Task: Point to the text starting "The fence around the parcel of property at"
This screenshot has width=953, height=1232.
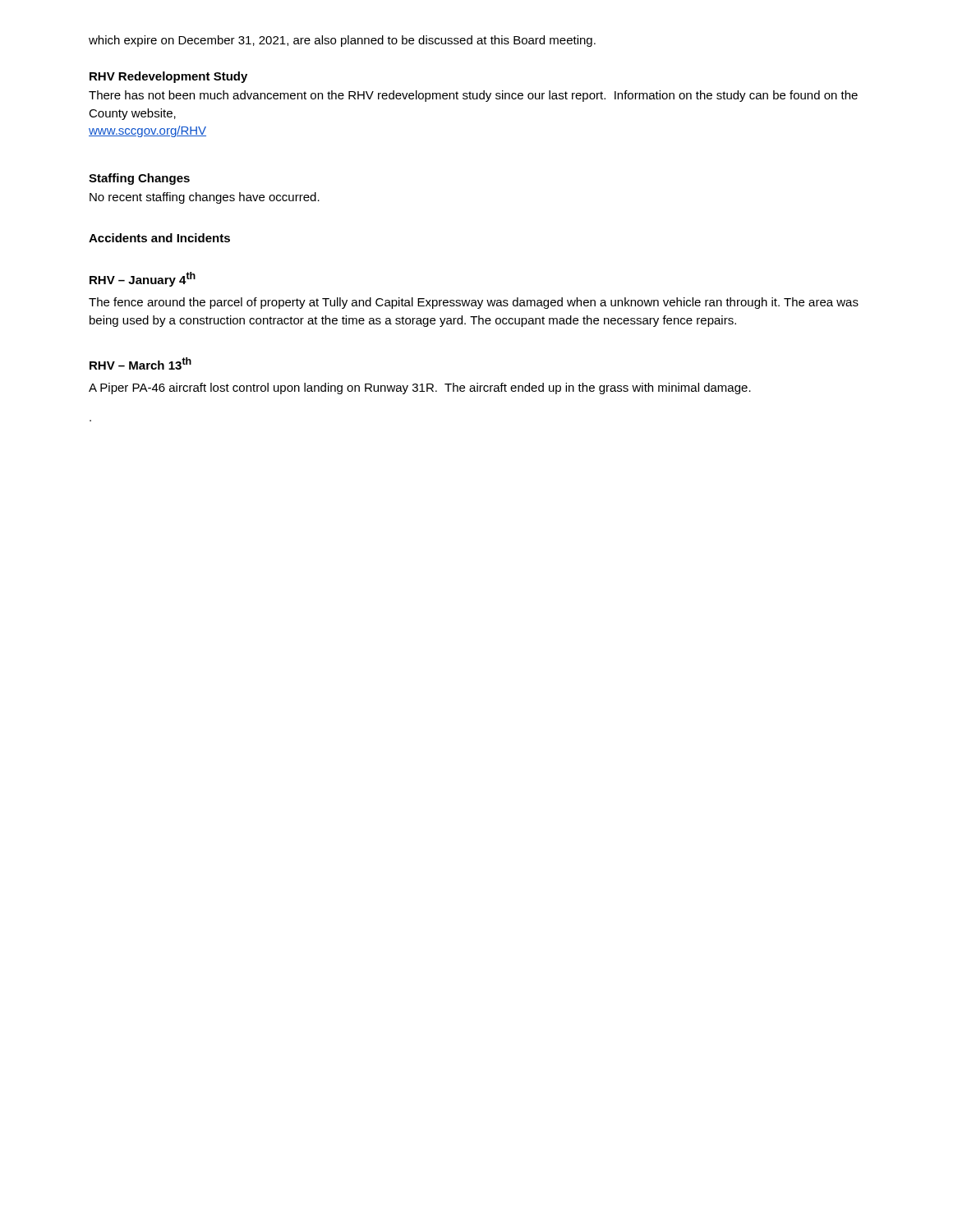Action: tap(474, 311)
